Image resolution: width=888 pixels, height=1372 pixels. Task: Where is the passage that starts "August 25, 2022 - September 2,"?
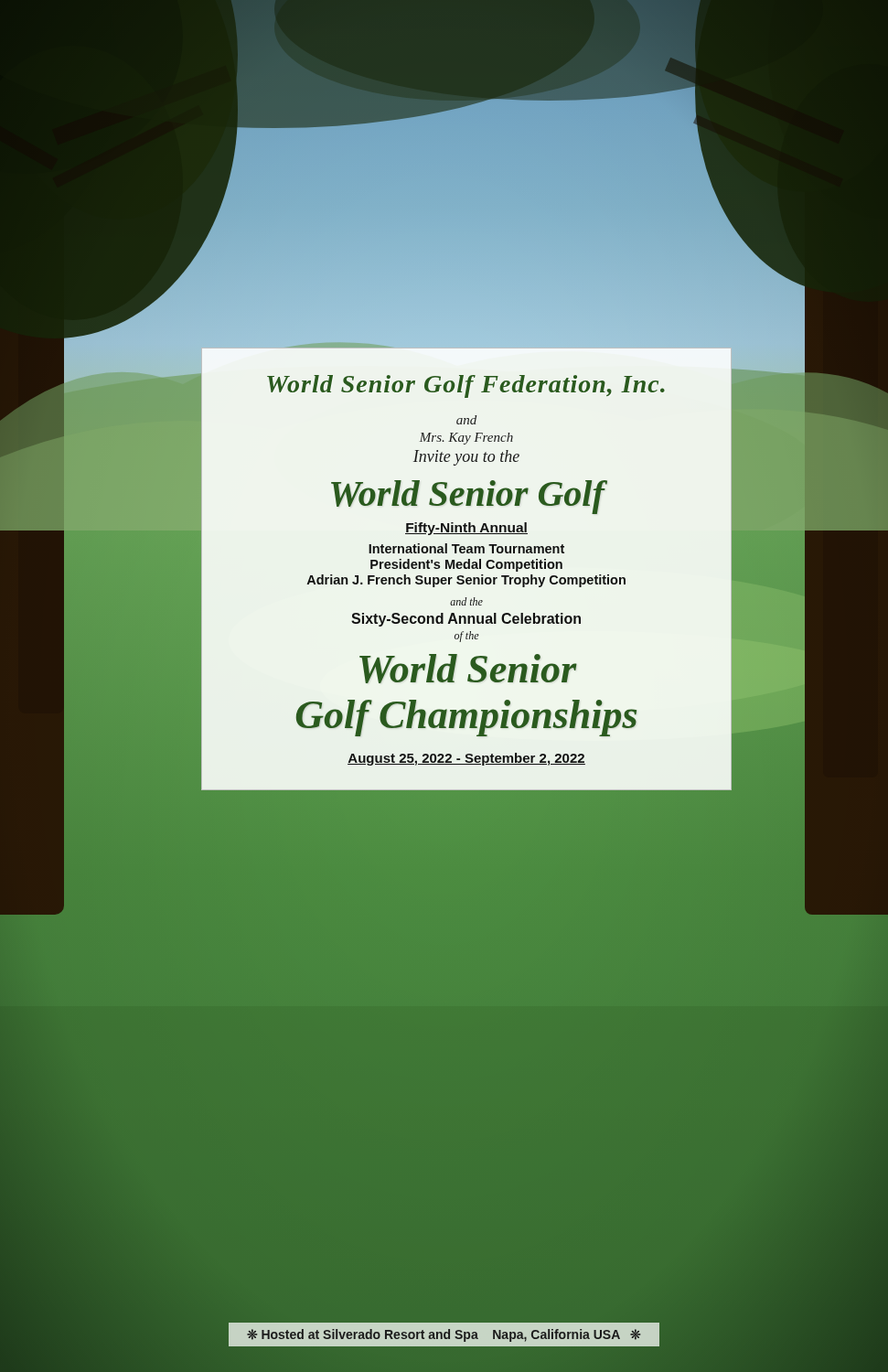tap(466, 758)
